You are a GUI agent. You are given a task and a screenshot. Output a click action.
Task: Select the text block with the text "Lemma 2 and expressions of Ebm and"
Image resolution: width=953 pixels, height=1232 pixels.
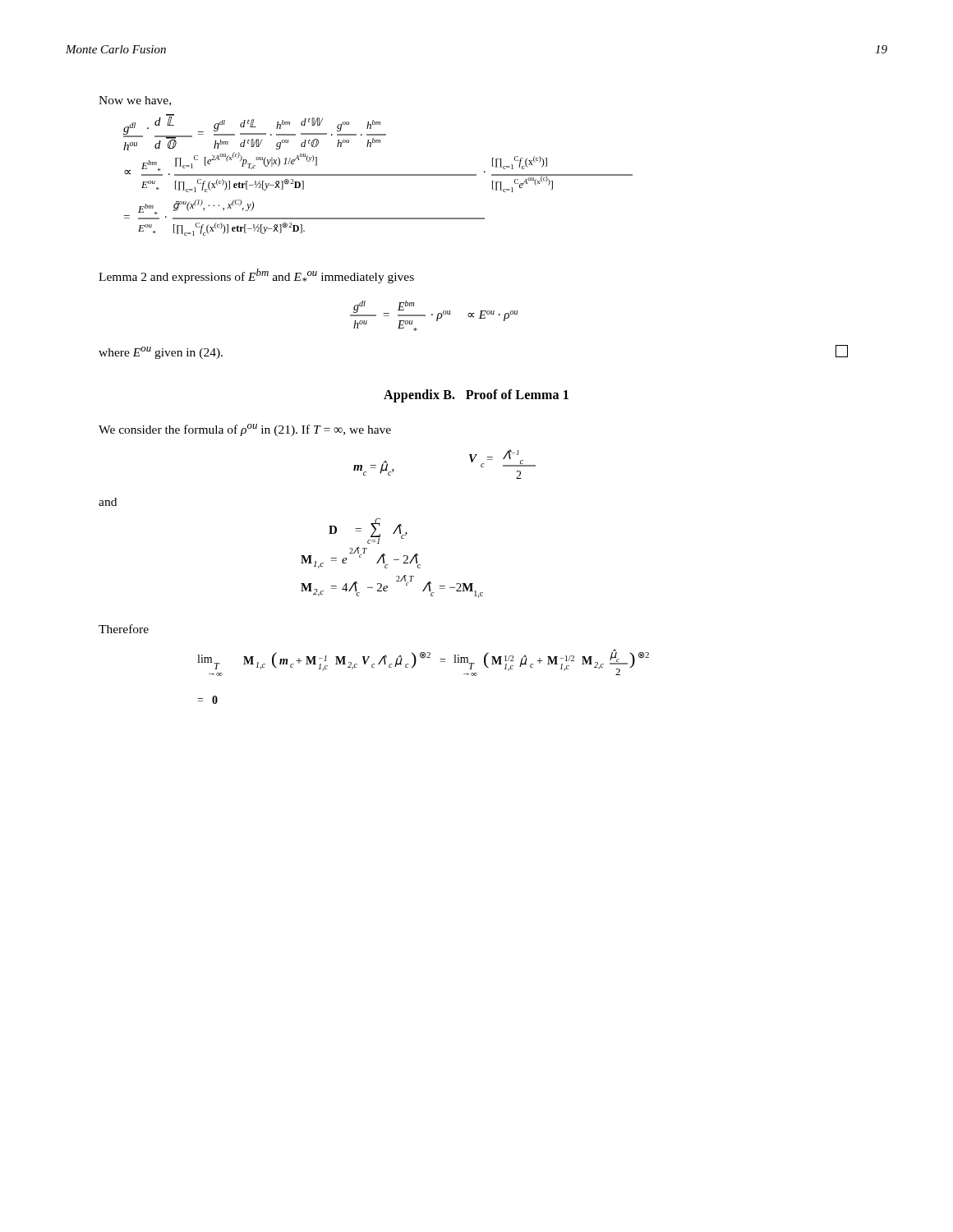[x=256, y=277]
